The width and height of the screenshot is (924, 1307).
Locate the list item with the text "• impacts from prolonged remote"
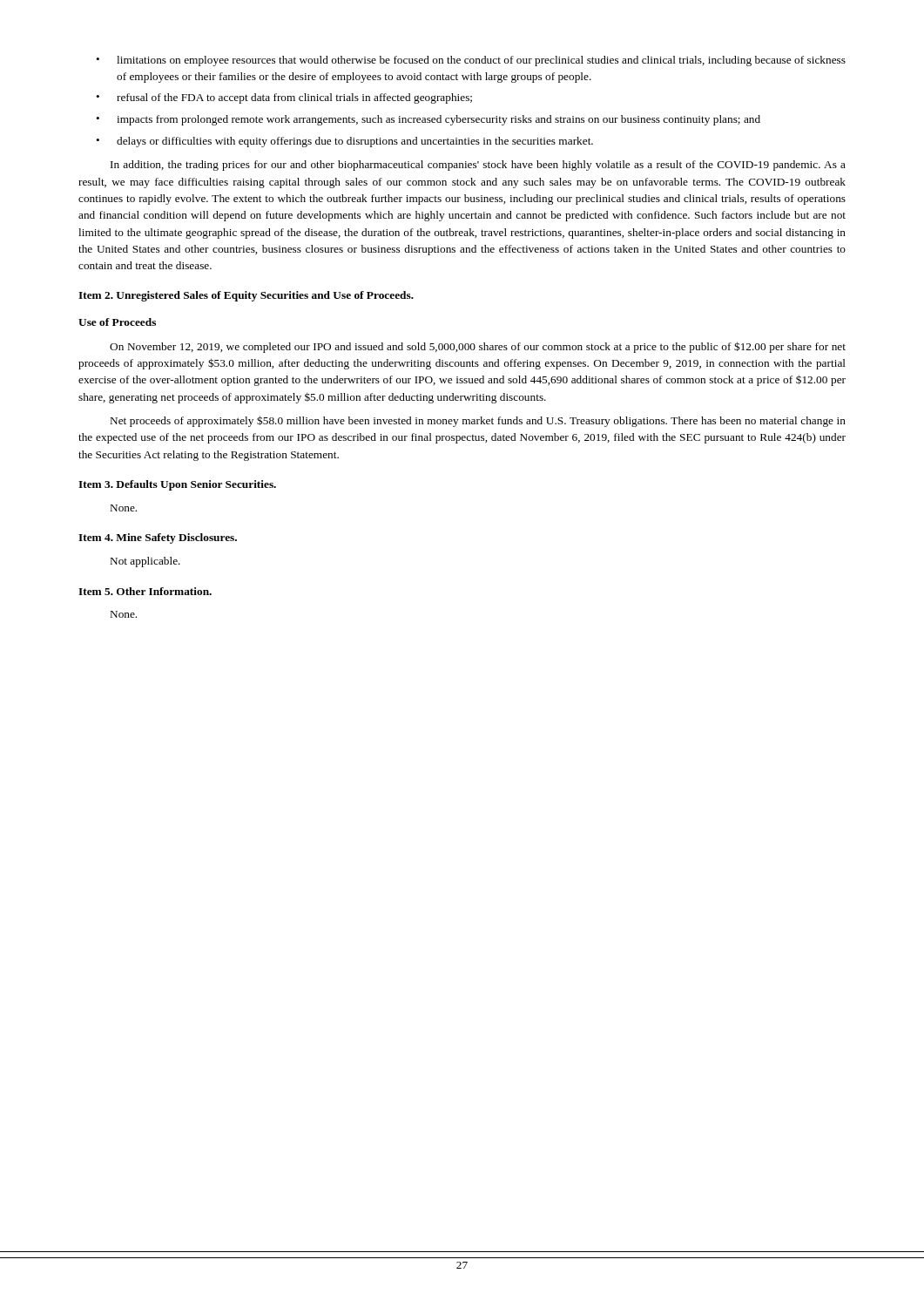pyautogui.click(x=471, y=120)
